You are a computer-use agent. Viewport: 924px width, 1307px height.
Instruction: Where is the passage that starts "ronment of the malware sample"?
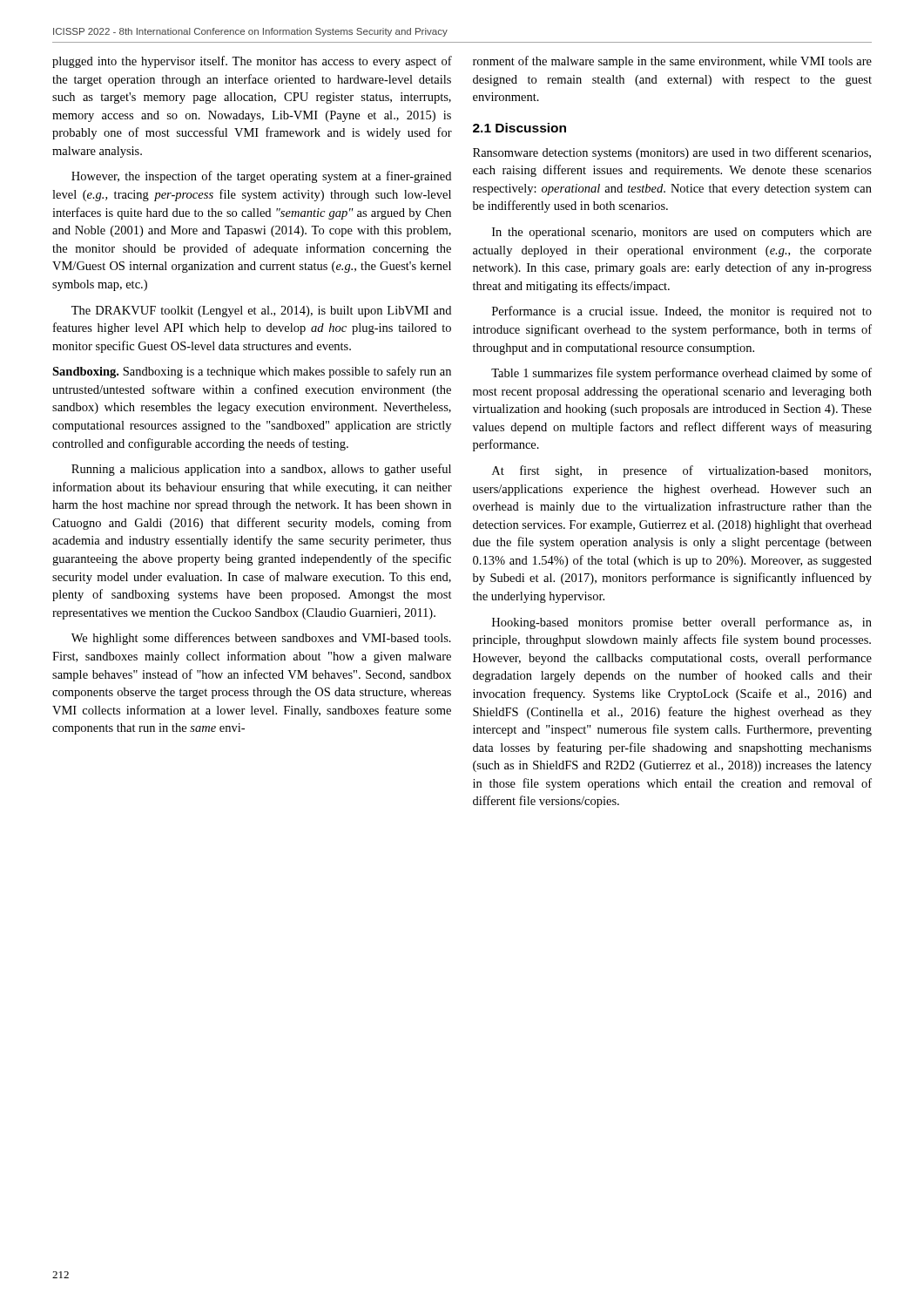(x=672, y=79)
